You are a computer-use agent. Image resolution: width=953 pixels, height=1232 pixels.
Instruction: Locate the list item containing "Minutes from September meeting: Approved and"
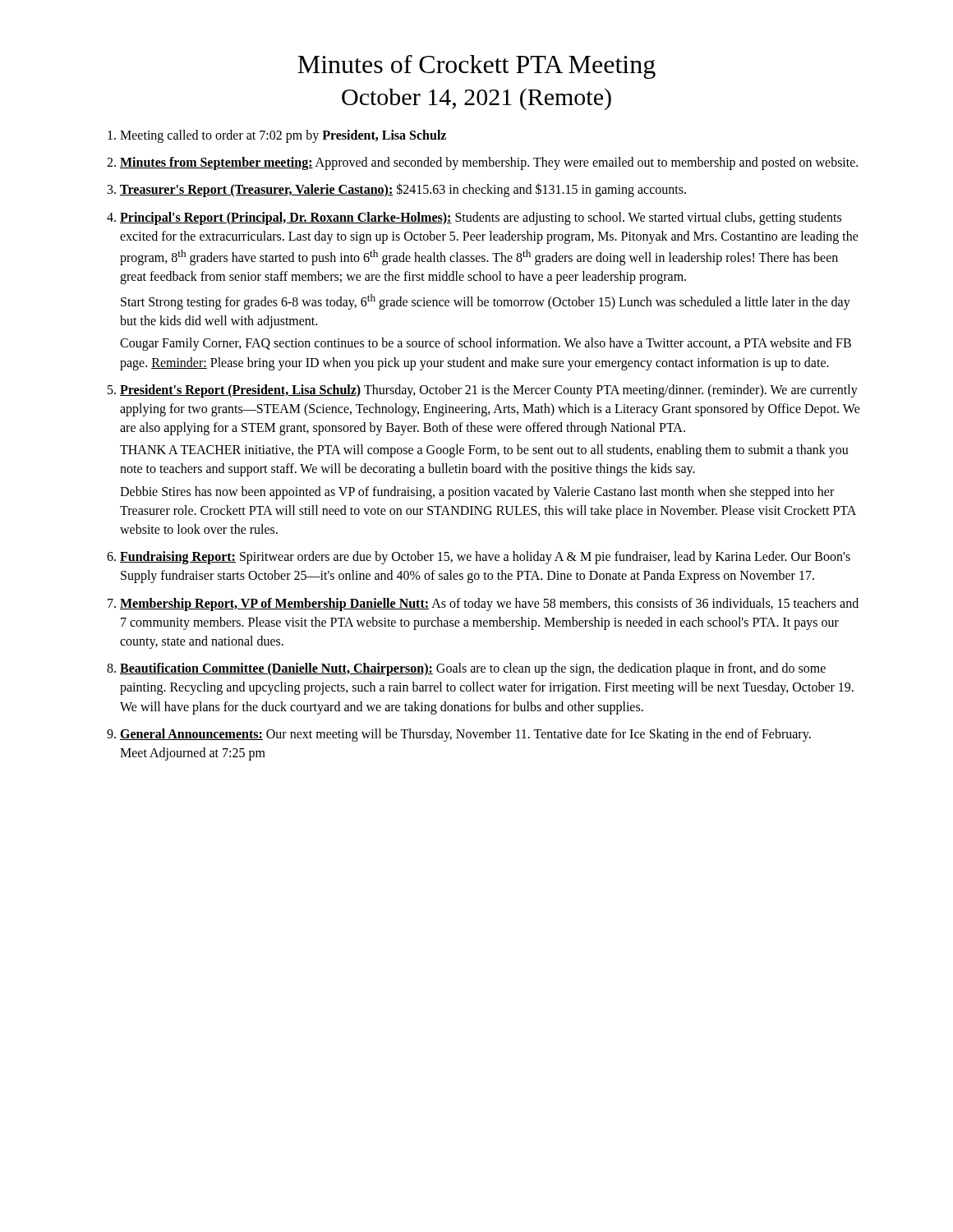(x=489, y=162)
